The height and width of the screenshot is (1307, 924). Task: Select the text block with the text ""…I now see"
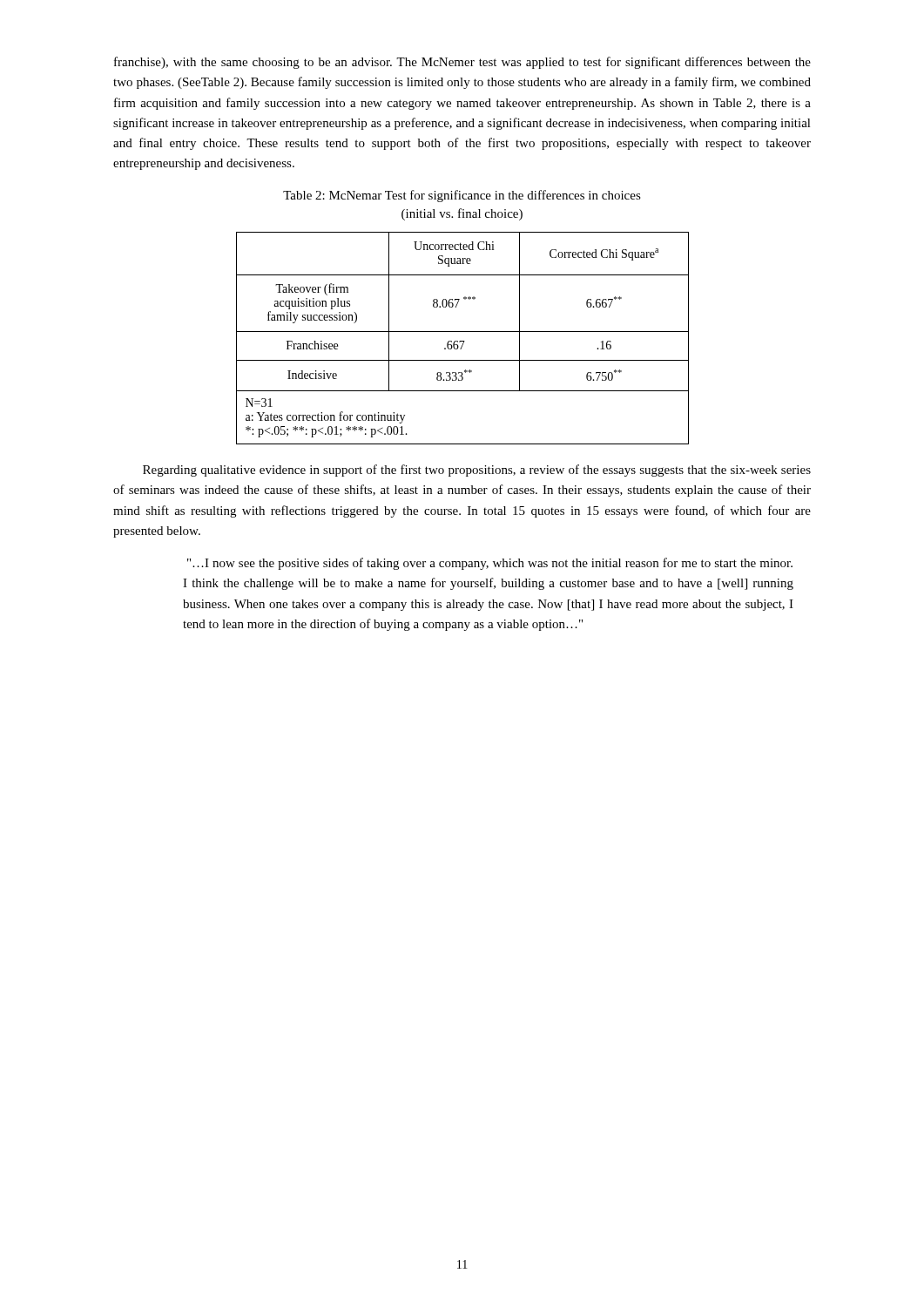488,593
